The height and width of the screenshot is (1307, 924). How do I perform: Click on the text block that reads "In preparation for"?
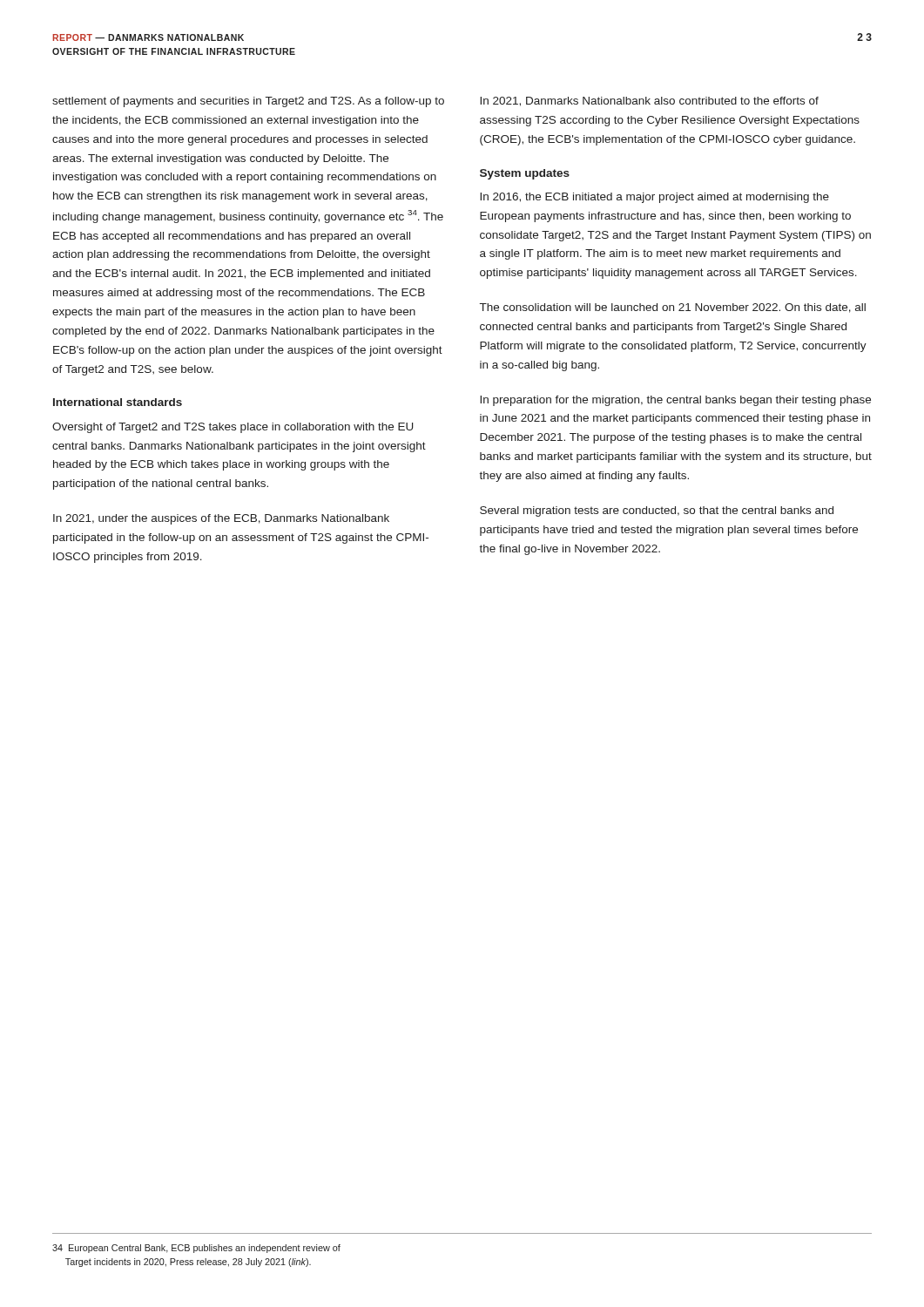(675, 437)
